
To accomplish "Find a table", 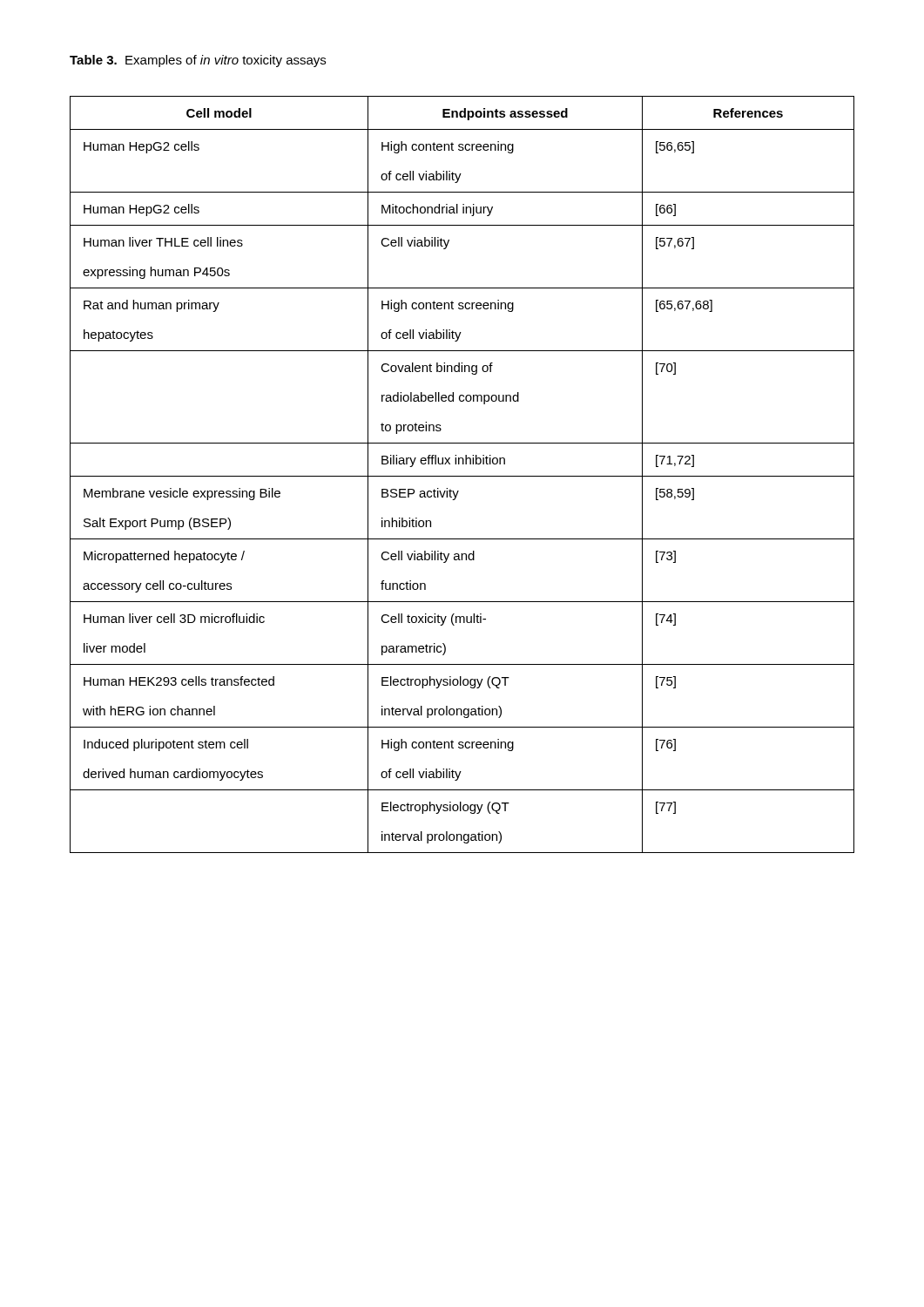I will (462, 474).
